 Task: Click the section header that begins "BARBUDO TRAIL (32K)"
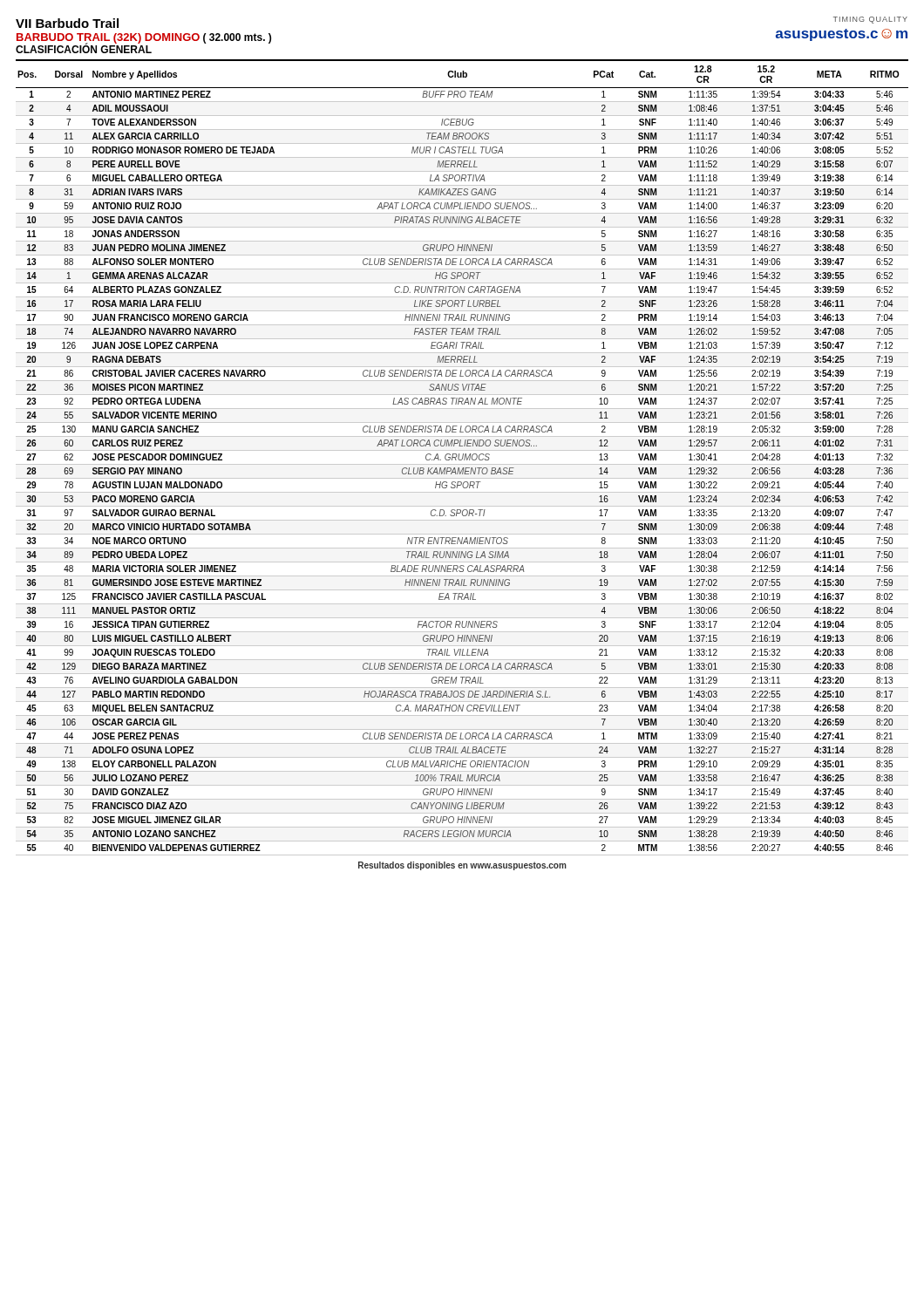[144, 37]
